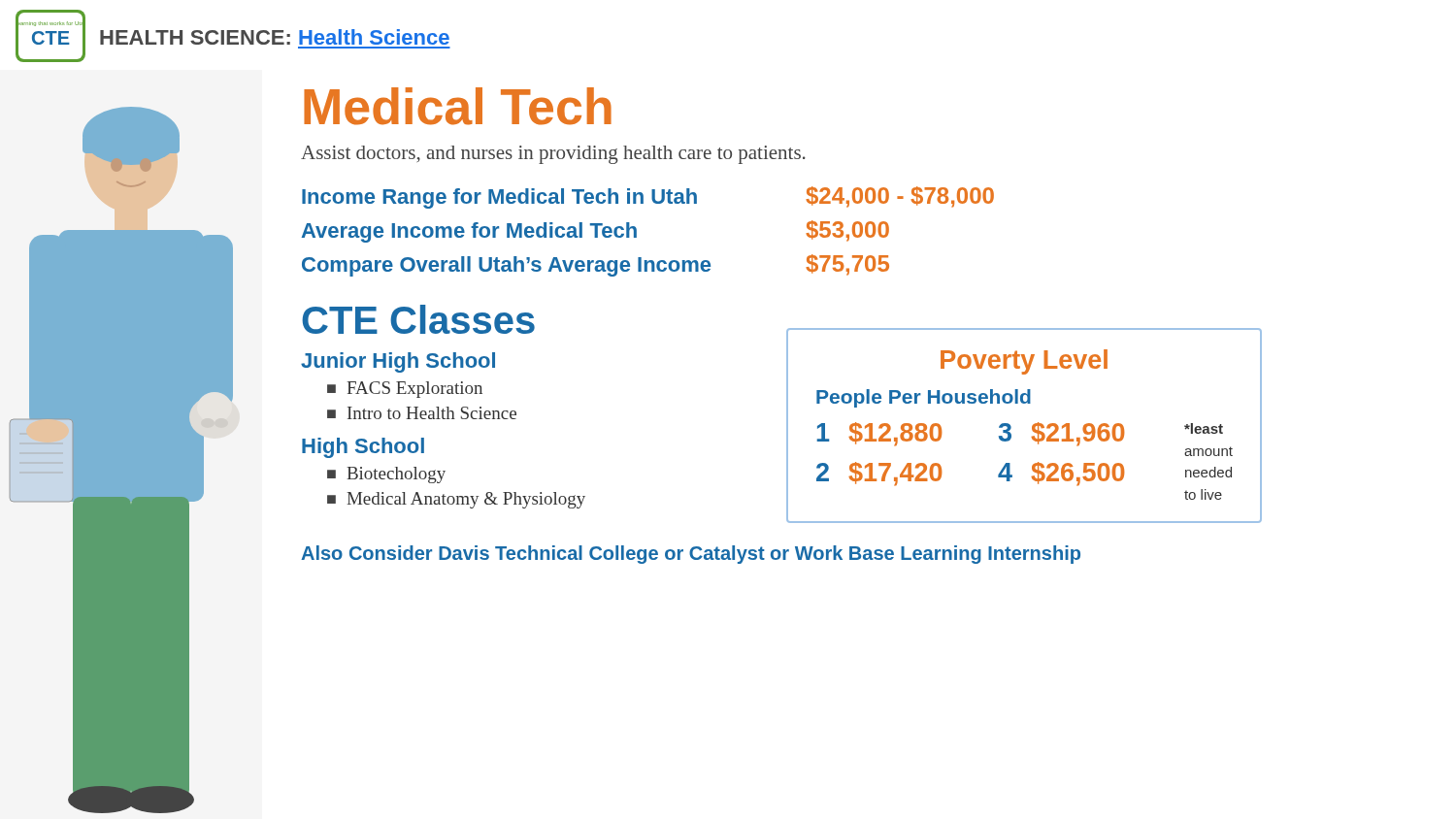Select the text block starting "■ Medical Anatomy &"

[x=456, y=499]
